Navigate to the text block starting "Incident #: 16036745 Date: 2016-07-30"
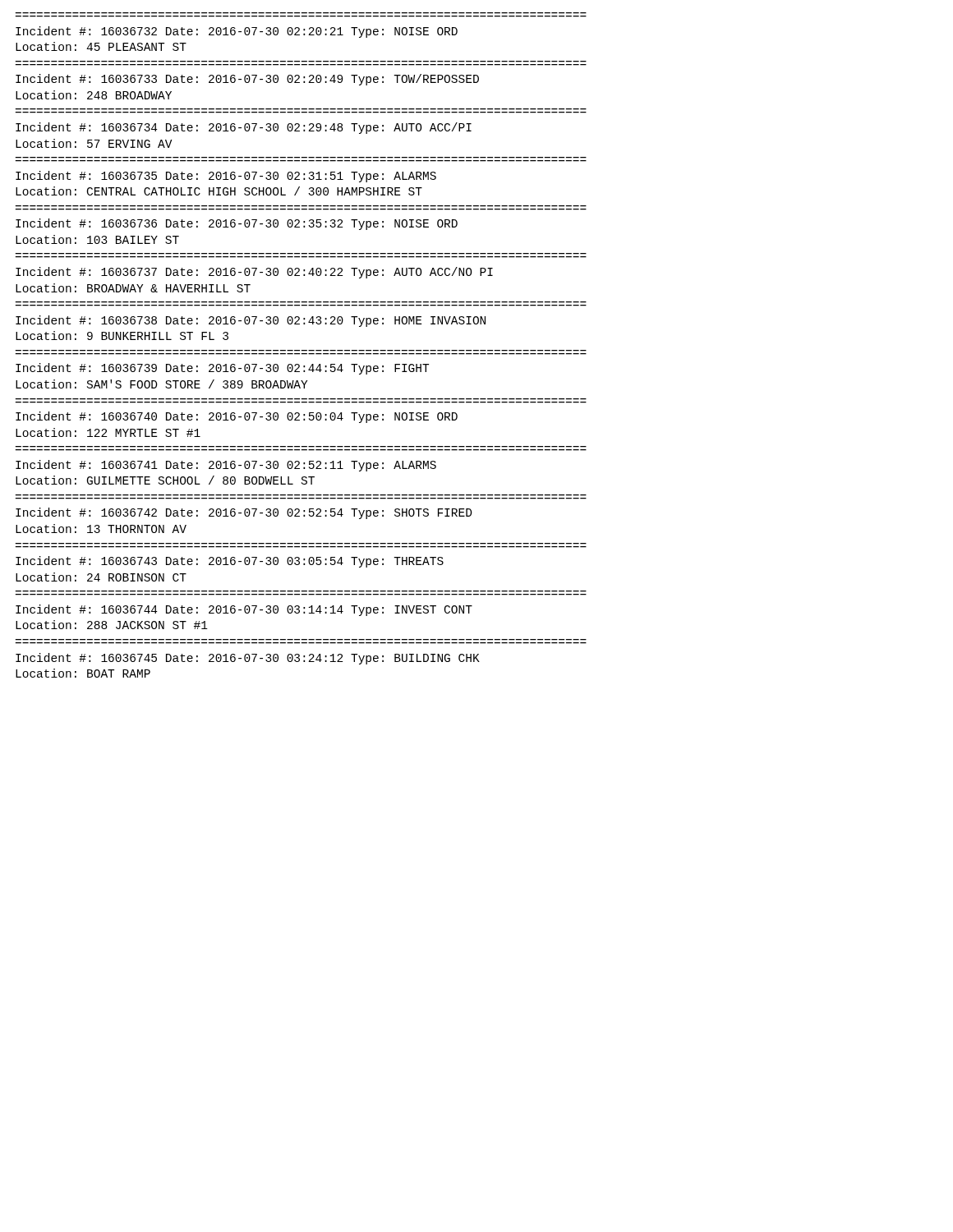The image size is (953, 1232). 476,667
